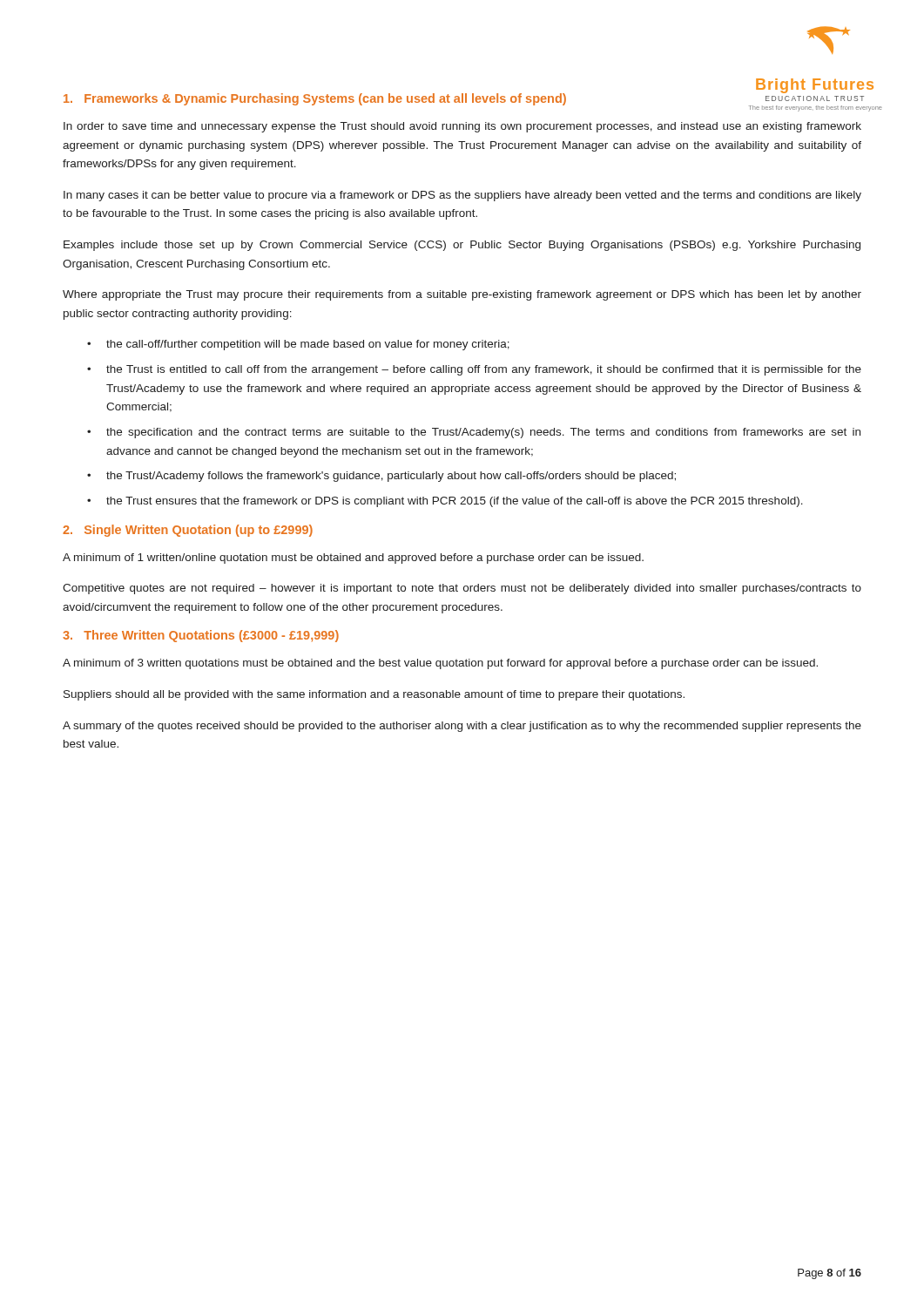The width and height of the screenshot is (924, 1307).
Task: Where is the passage that starts "• the Trust is entitled to call"?
Action: pos(474,388)
